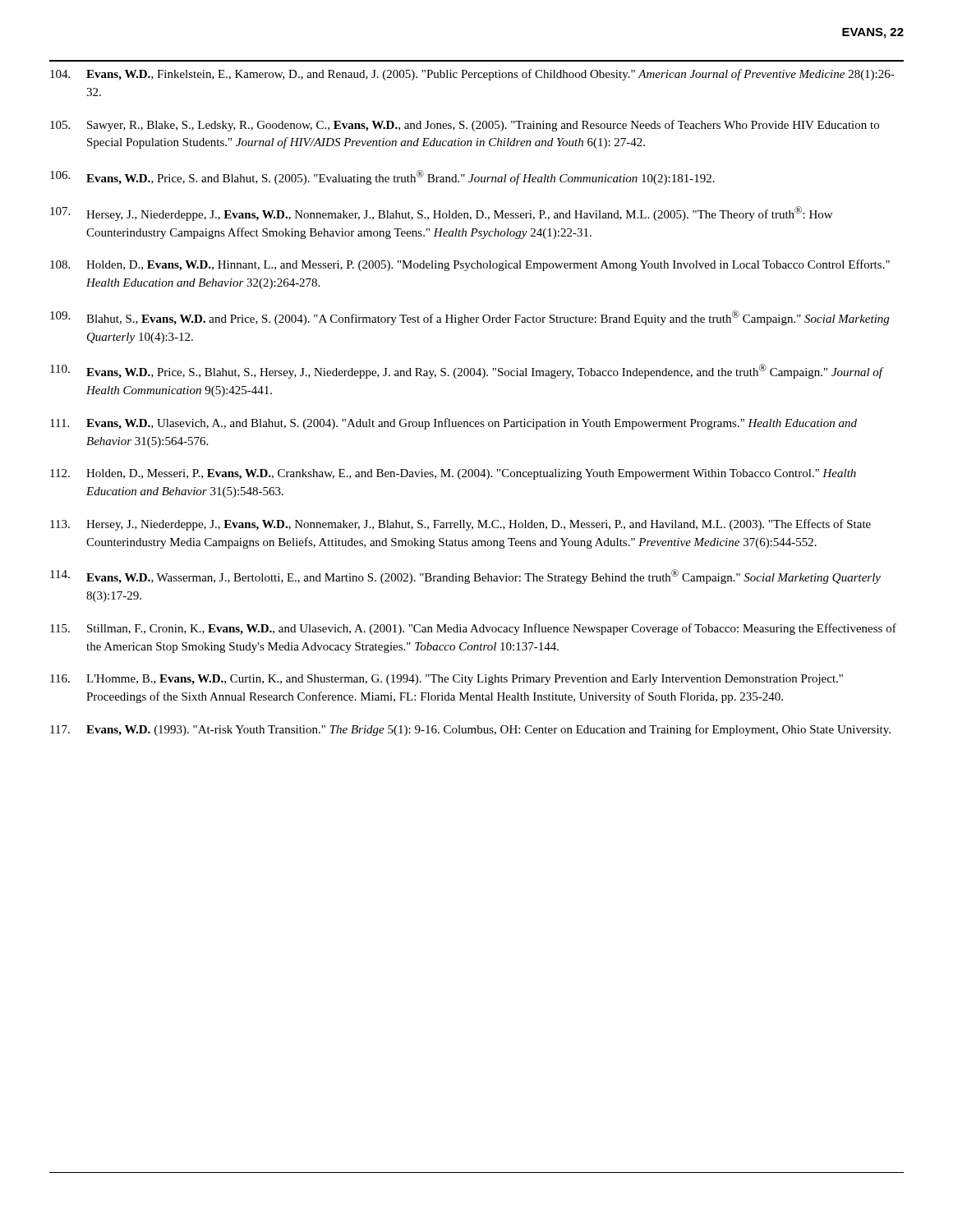Click the passage that begins "116. L'Homme, B.,"
The width and height of the screenshot is (953, 1232).
pyautogui.click(x=476, y=688)
